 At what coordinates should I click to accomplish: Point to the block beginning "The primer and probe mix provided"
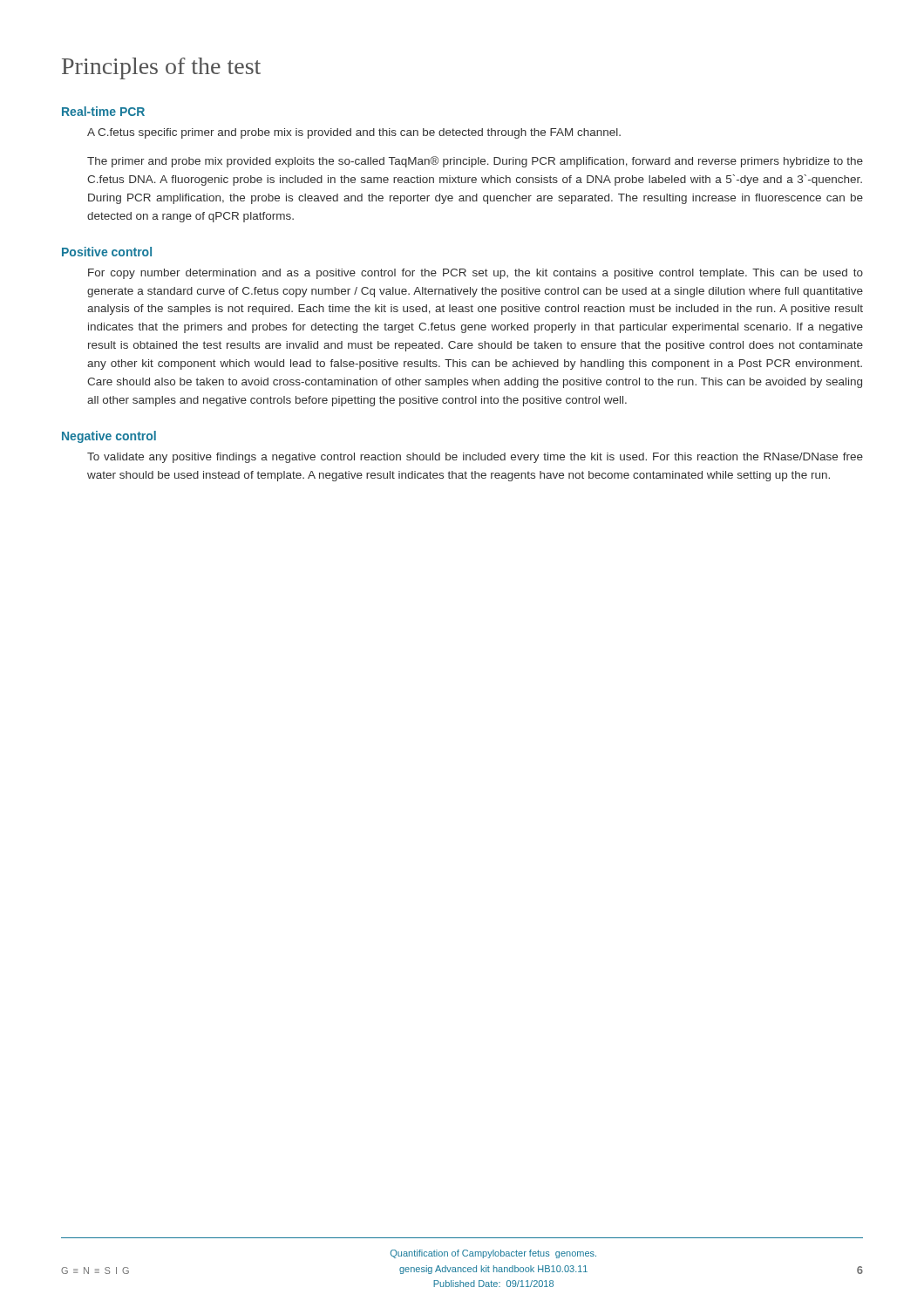(462, 189)
